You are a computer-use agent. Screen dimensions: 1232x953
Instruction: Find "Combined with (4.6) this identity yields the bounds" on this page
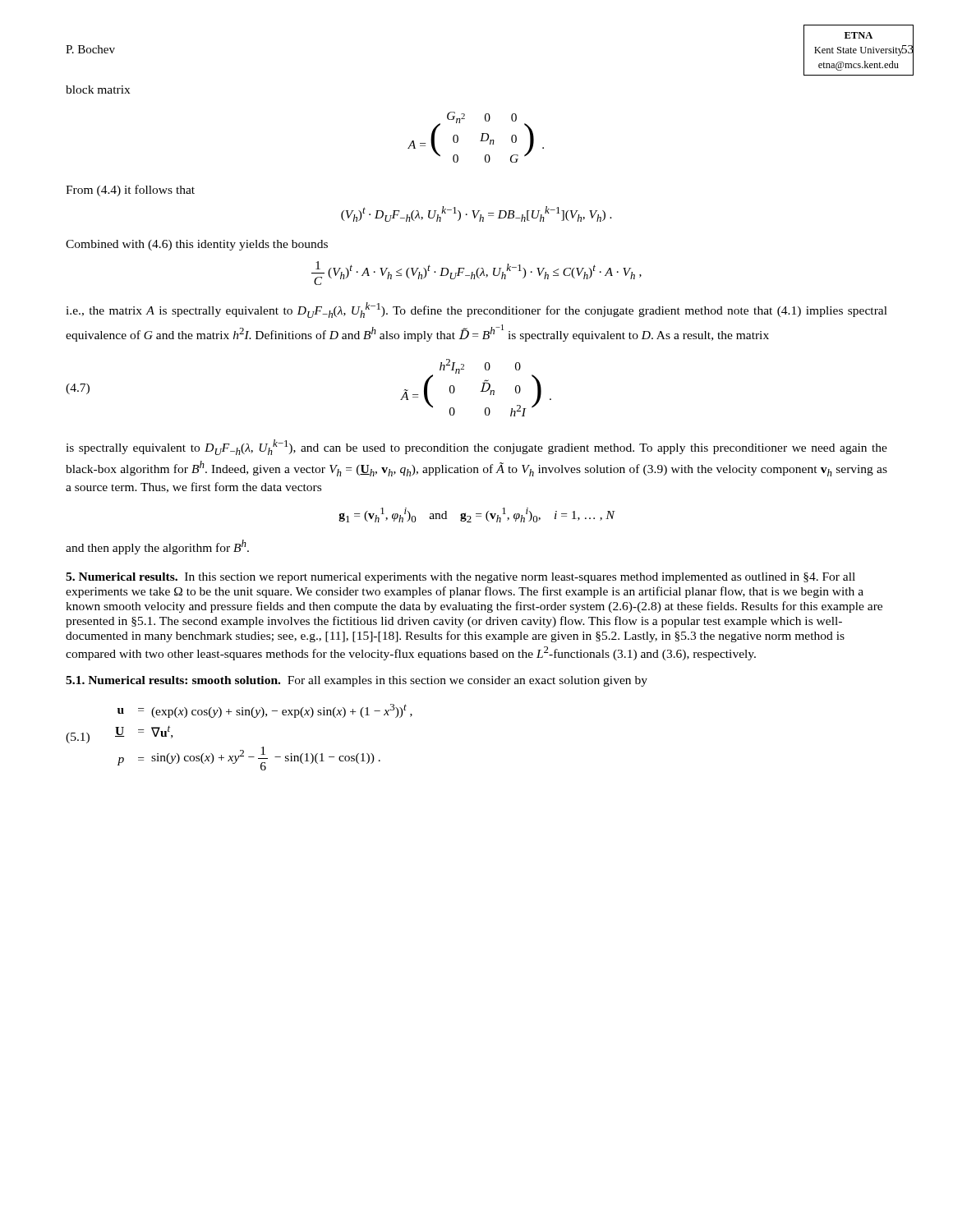[197, 244]
